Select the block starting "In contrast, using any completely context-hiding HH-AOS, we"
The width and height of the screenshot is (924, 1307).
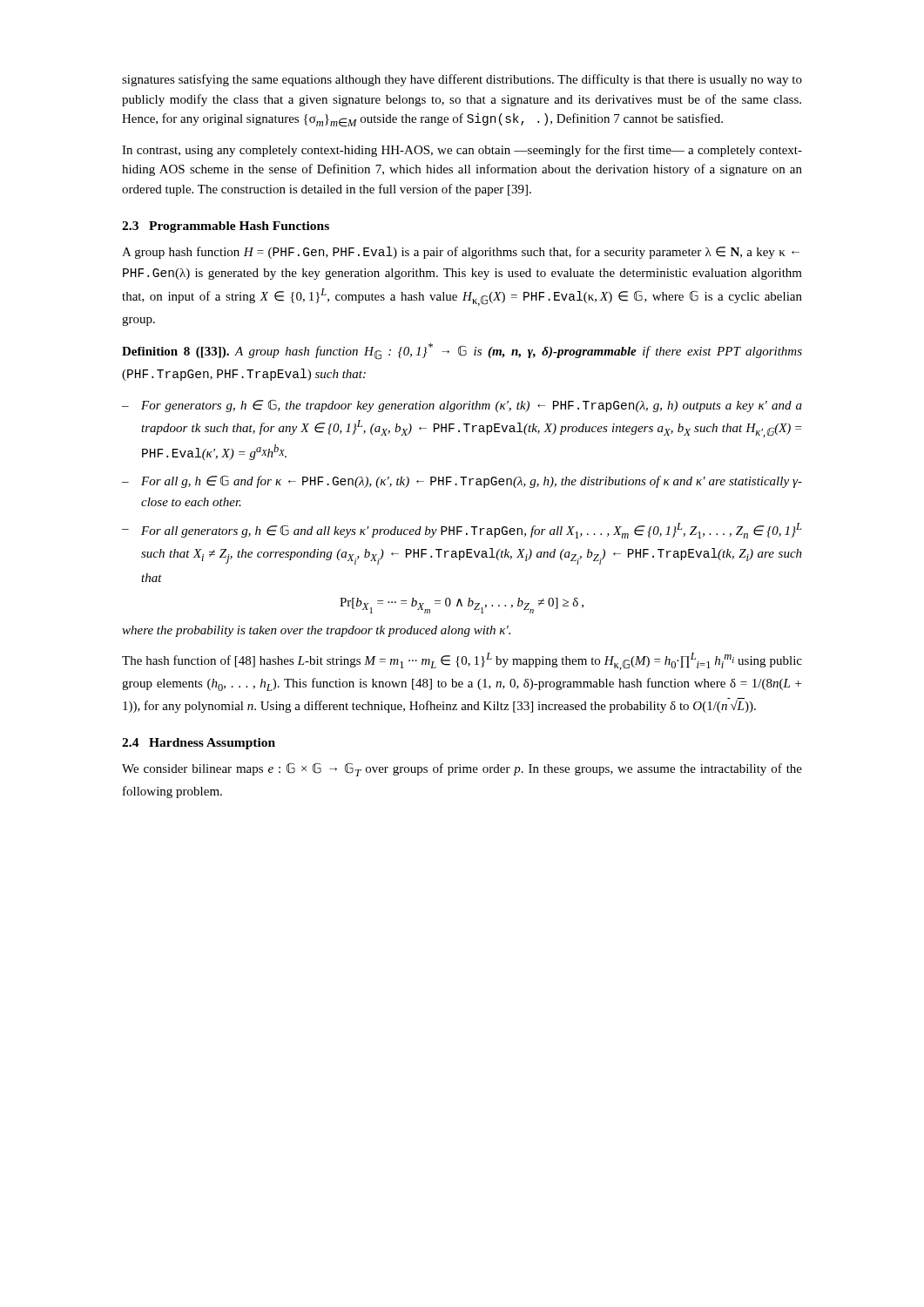(462, 170)
